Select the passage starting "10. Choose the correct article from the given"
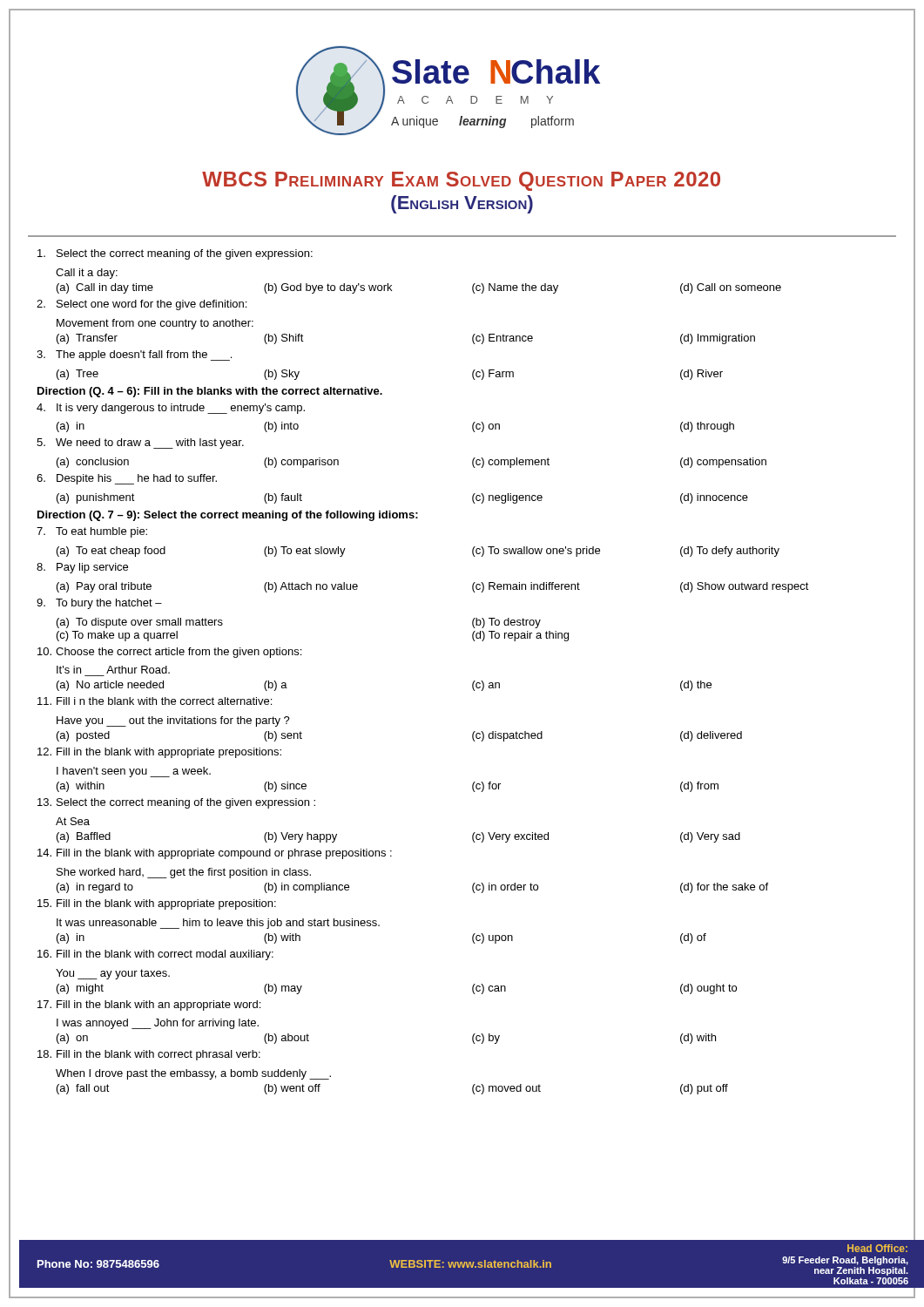 click(x=169, y=653)
